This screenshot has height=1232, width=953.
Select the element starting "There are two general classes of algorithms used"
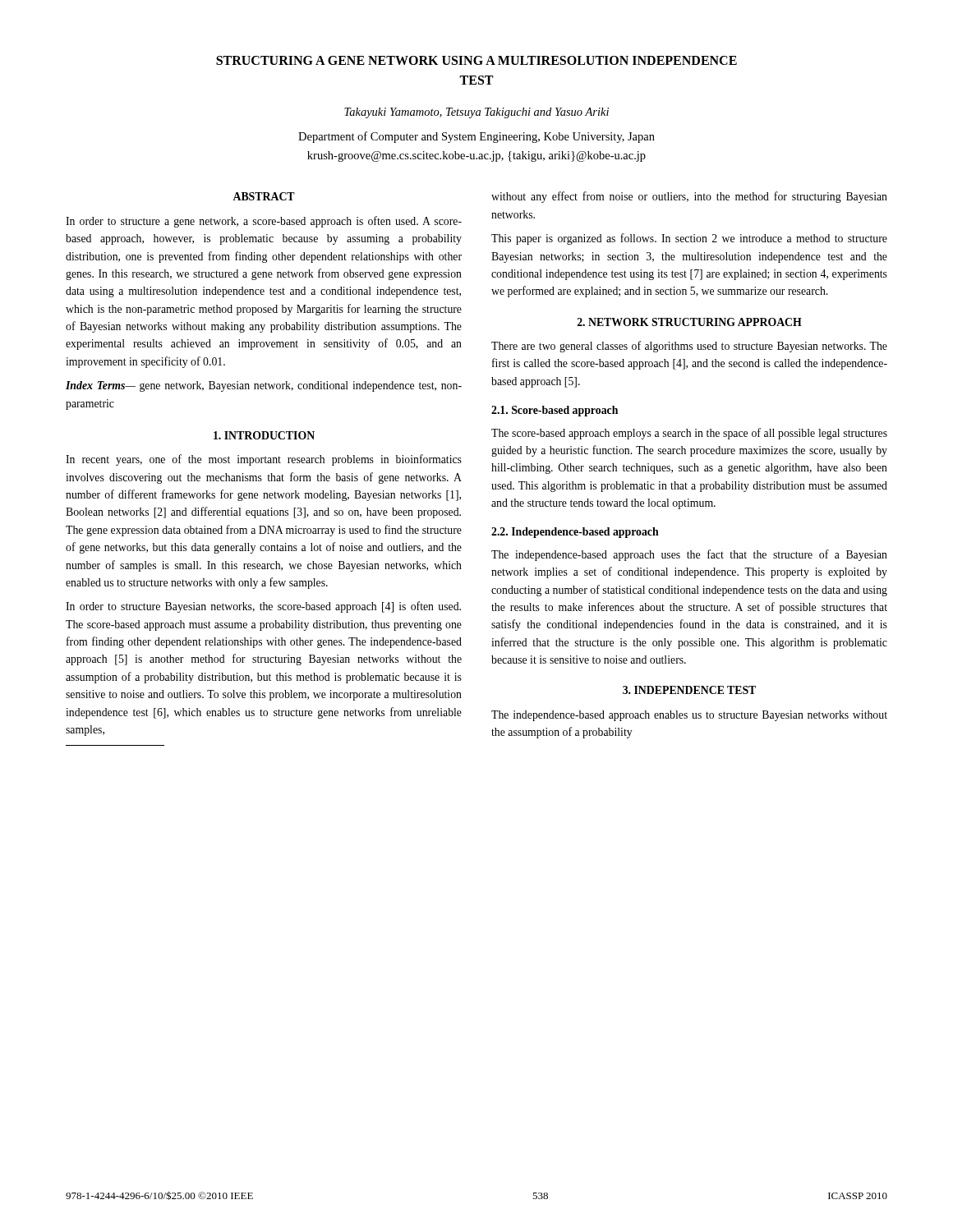tap(689, 364)
